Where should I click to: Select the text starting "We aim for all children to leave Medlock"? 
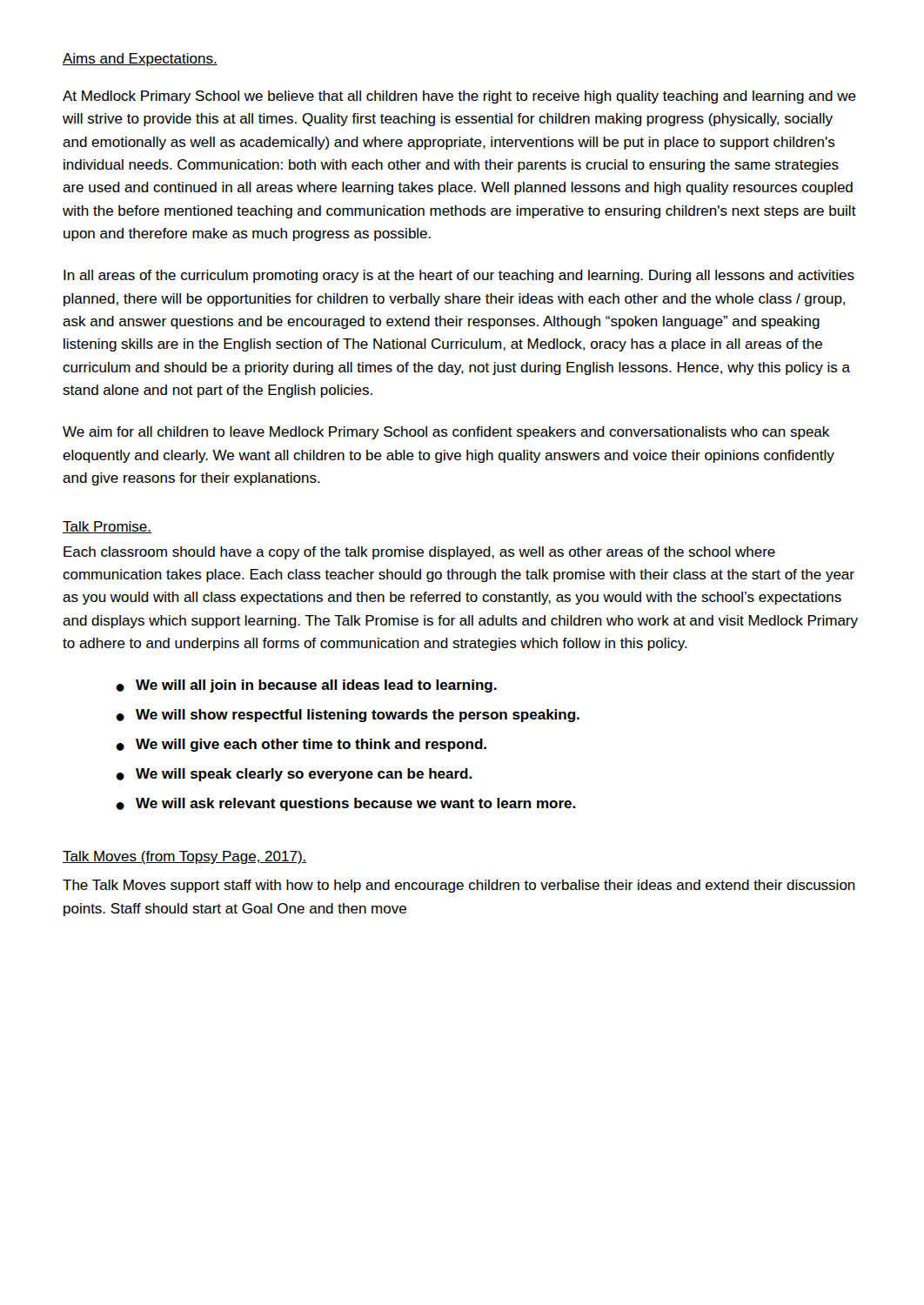tap(448, 455)
